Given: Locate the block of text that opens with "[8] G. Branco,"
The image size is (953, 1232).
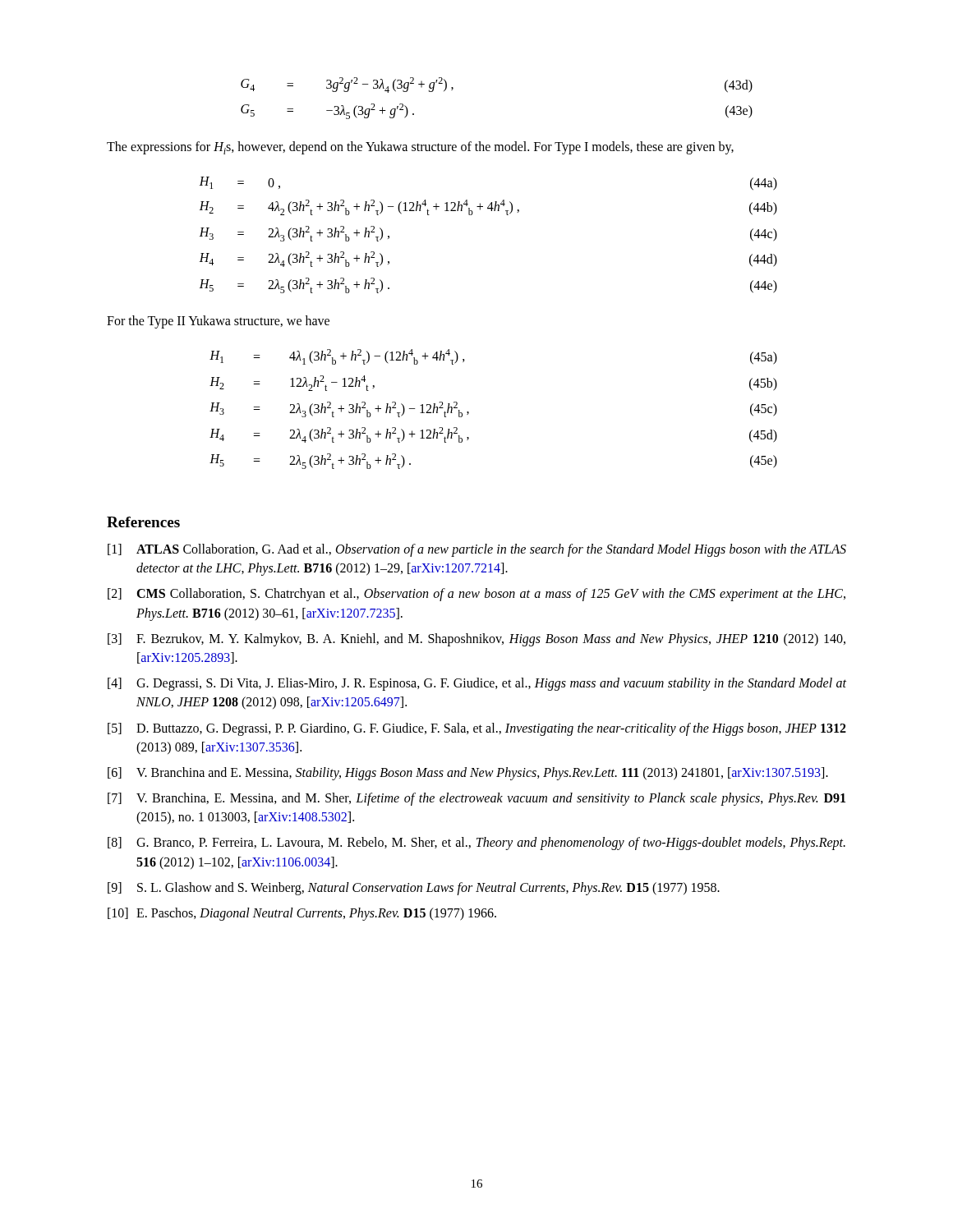Looking at the screenshot, I should 476,852.
